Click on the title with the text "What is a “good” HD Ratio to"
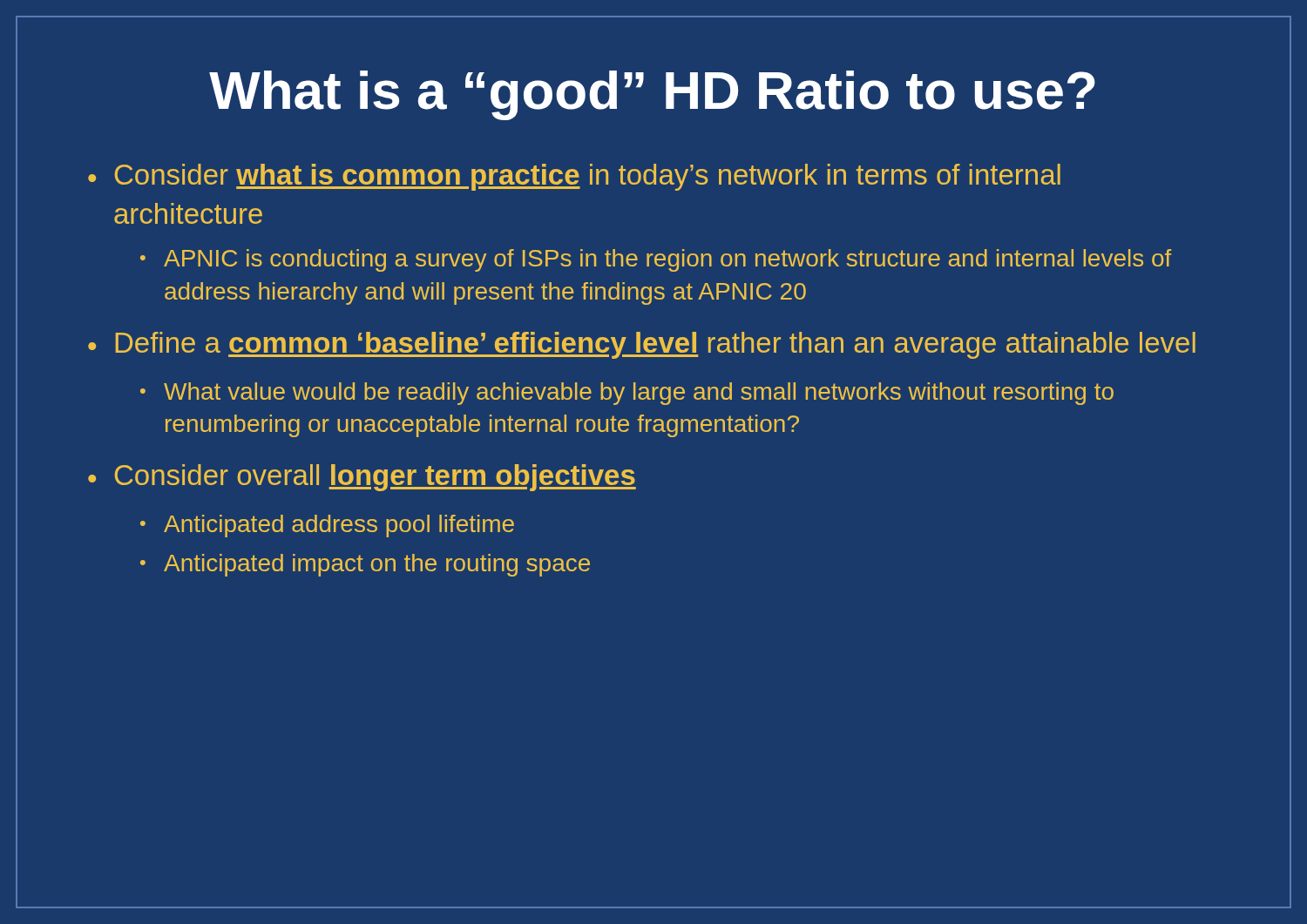1307x924 pixels. [654, 90]
